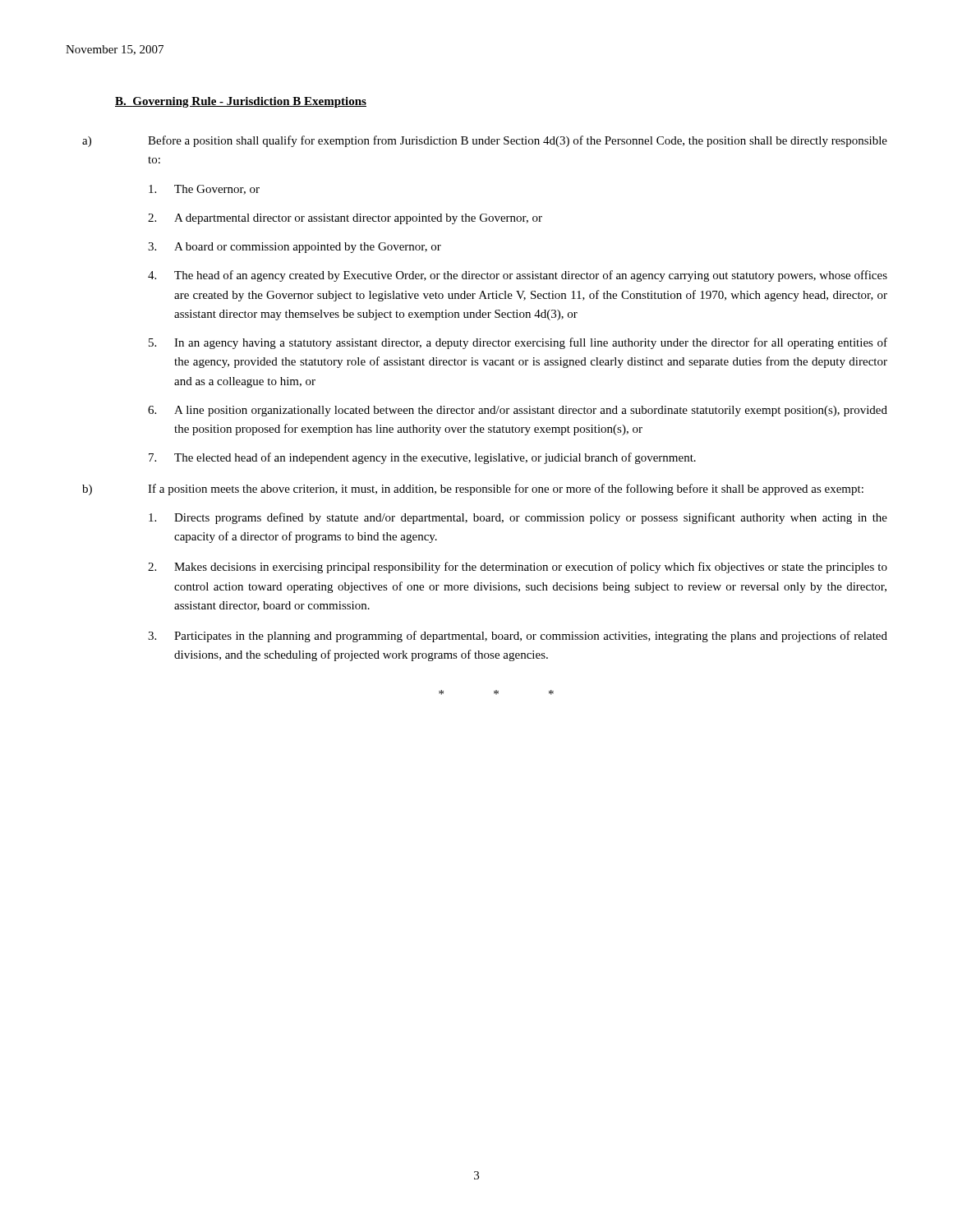The height and width of the screenshot is (1232, 953).
Task: Select the list item that says "2. A departmental director or assistant director appointed"
Action: 518,218
